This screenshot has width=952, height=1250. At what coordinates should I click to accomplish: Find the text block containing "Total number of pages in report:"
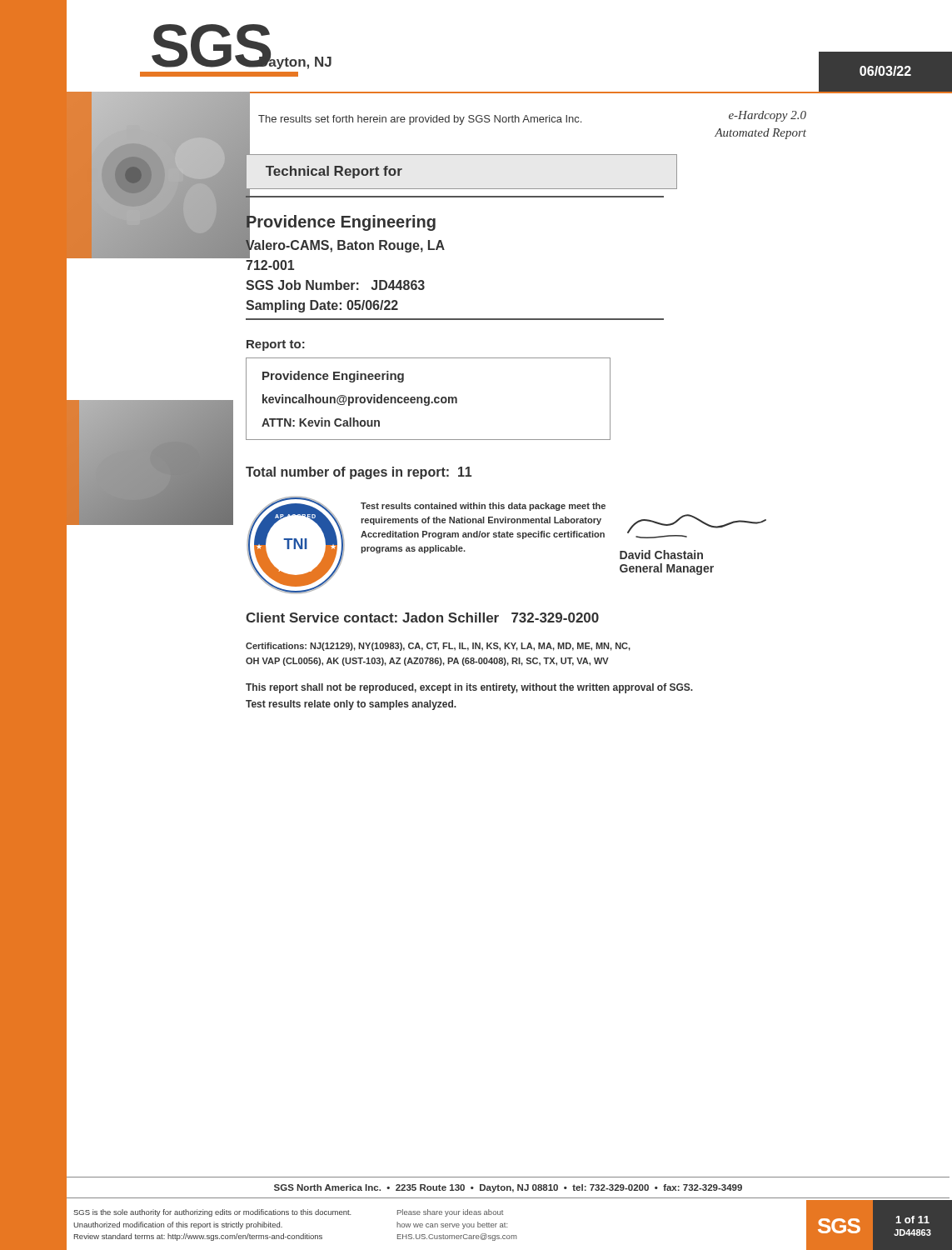359,472
